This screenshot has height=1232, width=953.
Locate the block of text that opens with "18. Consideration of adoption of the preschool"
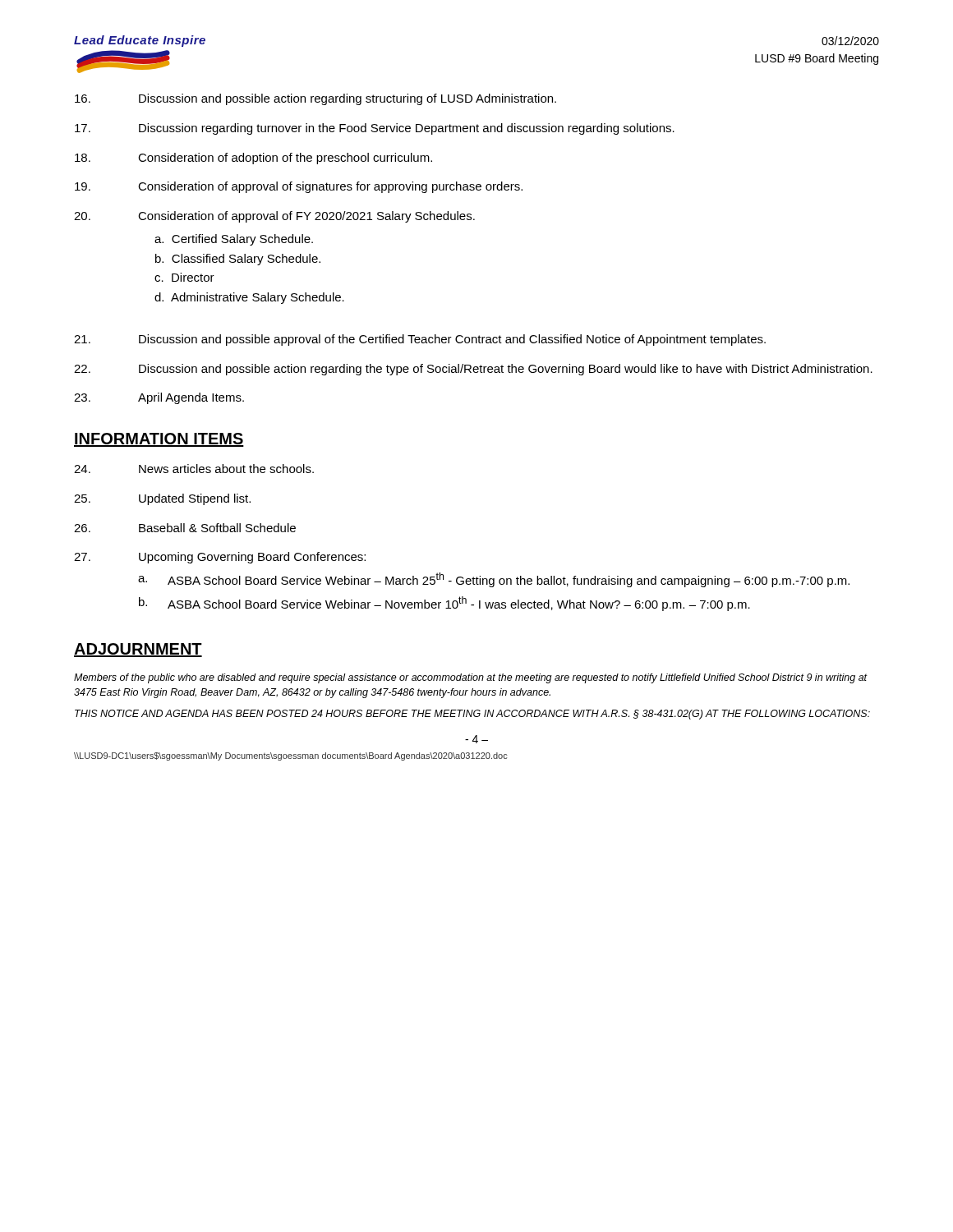click(253, 159)
